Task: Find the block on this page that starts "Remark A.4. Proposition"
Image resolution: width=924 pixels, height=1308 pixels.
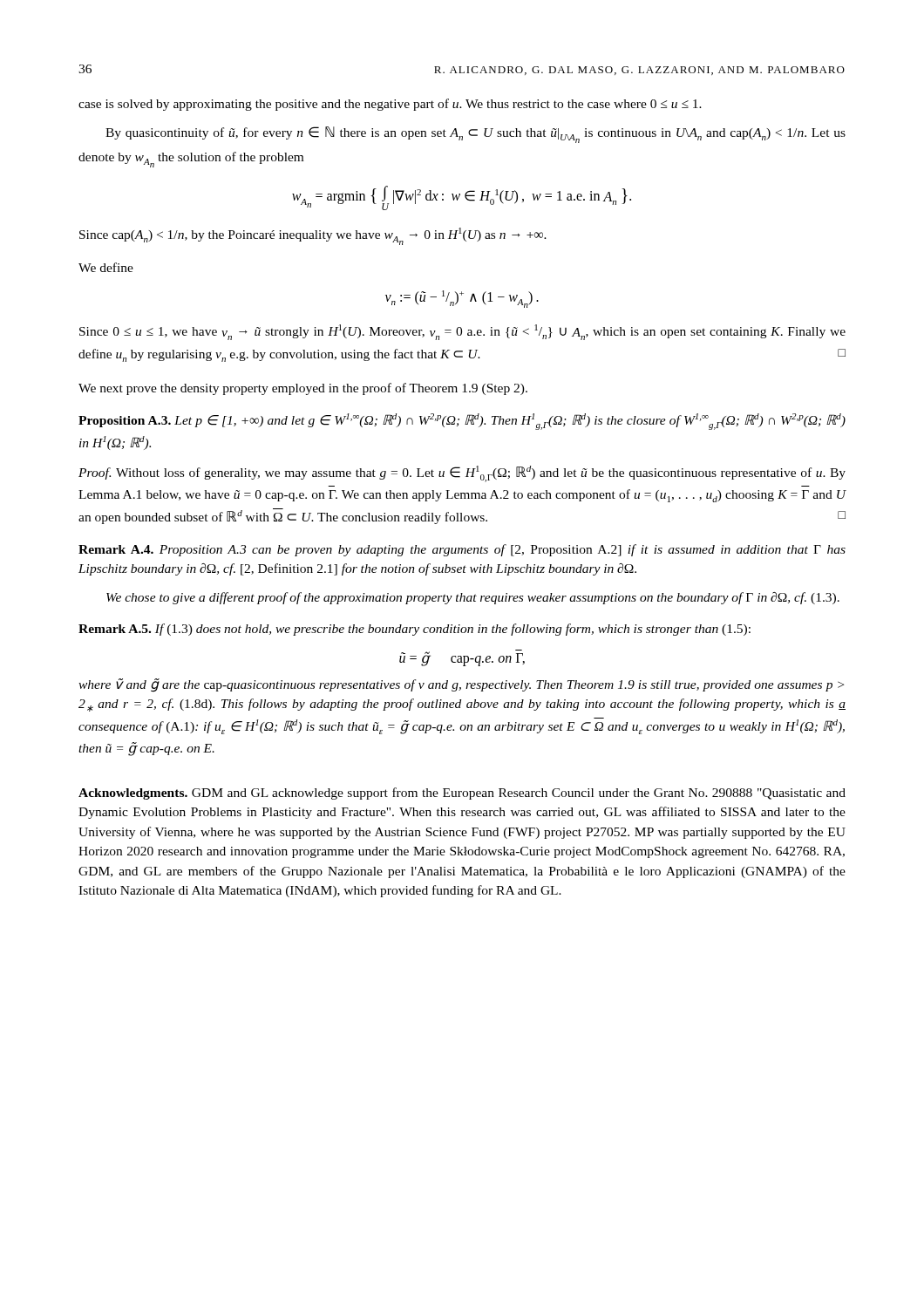Action: (x=462, y=573)
